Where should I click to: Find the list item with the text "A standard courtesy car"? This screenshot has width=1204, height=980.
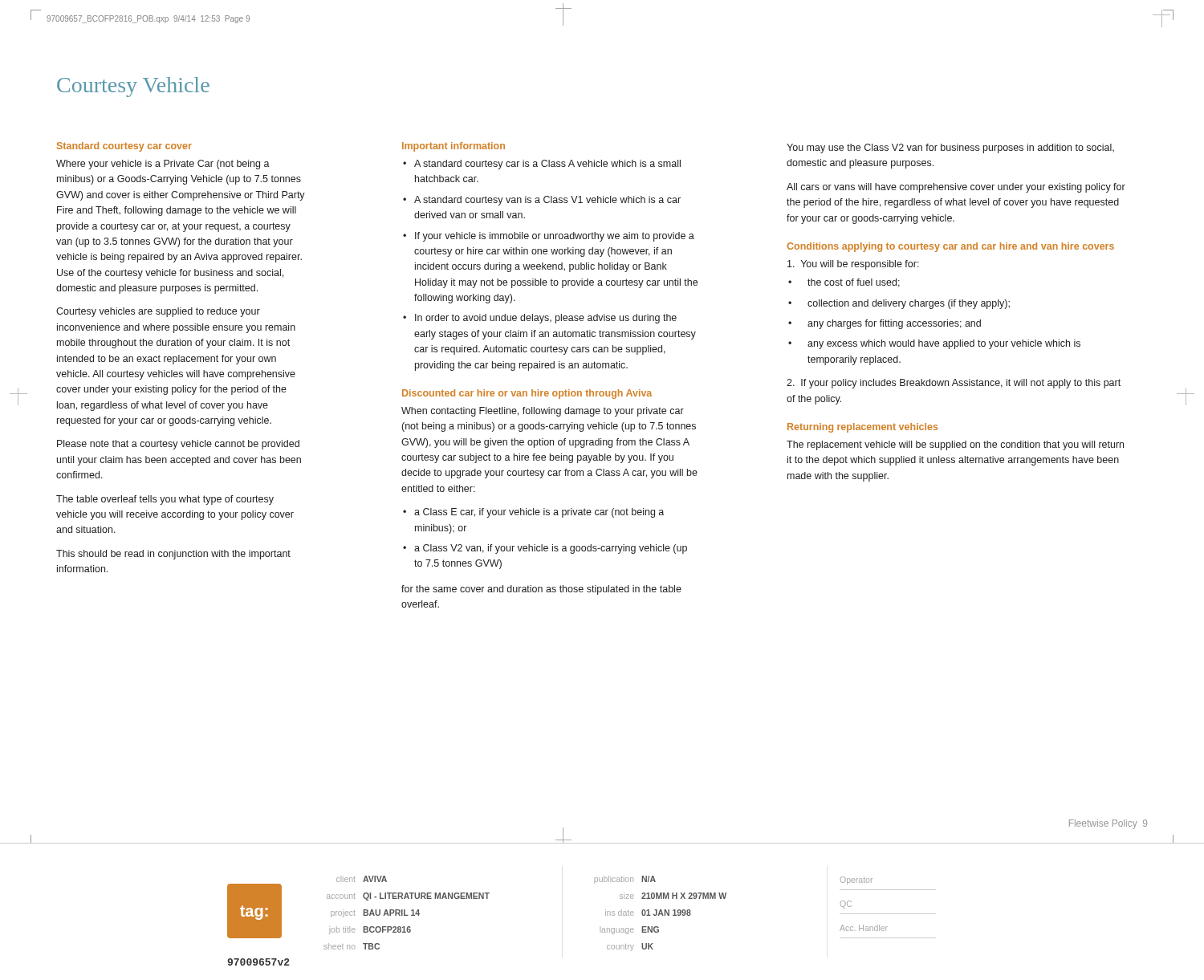click(x=548, y=172)
